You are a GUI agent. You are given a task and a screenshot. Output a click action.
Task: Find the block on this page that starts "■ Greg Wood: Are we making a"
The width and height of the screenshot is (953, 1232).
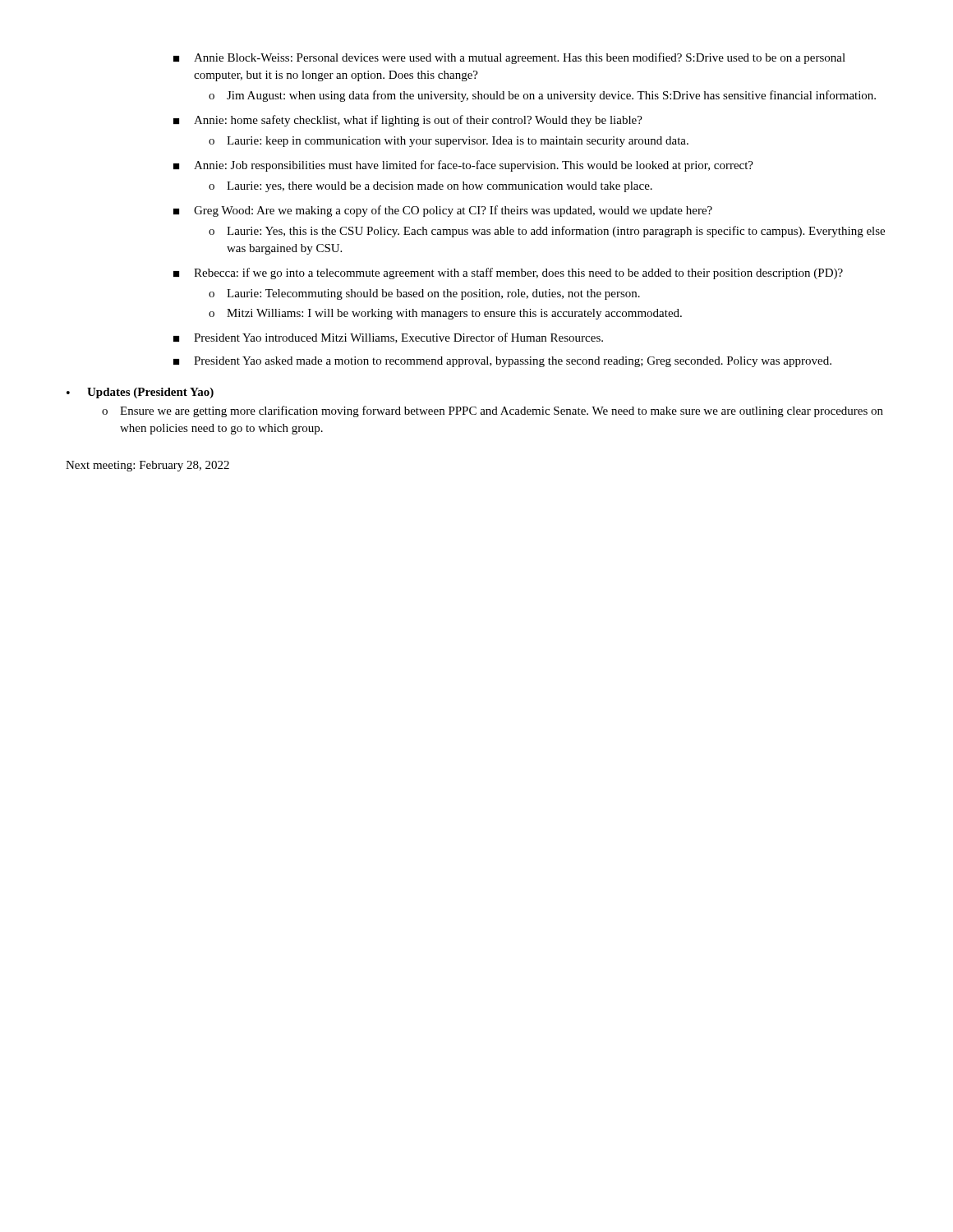(530, 231)
